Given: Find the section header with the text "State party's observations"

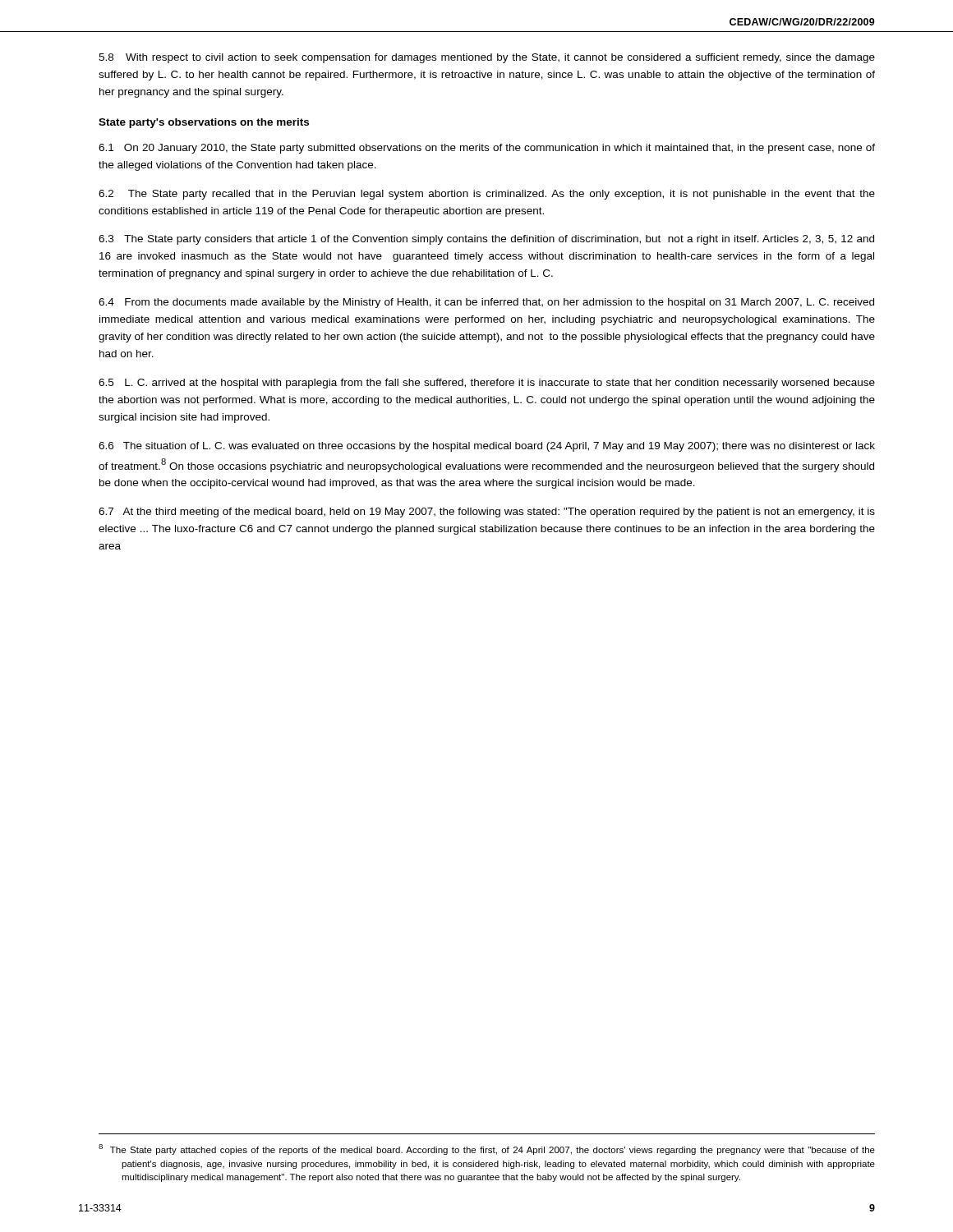Looking at the screenshot, I should 204,122.
